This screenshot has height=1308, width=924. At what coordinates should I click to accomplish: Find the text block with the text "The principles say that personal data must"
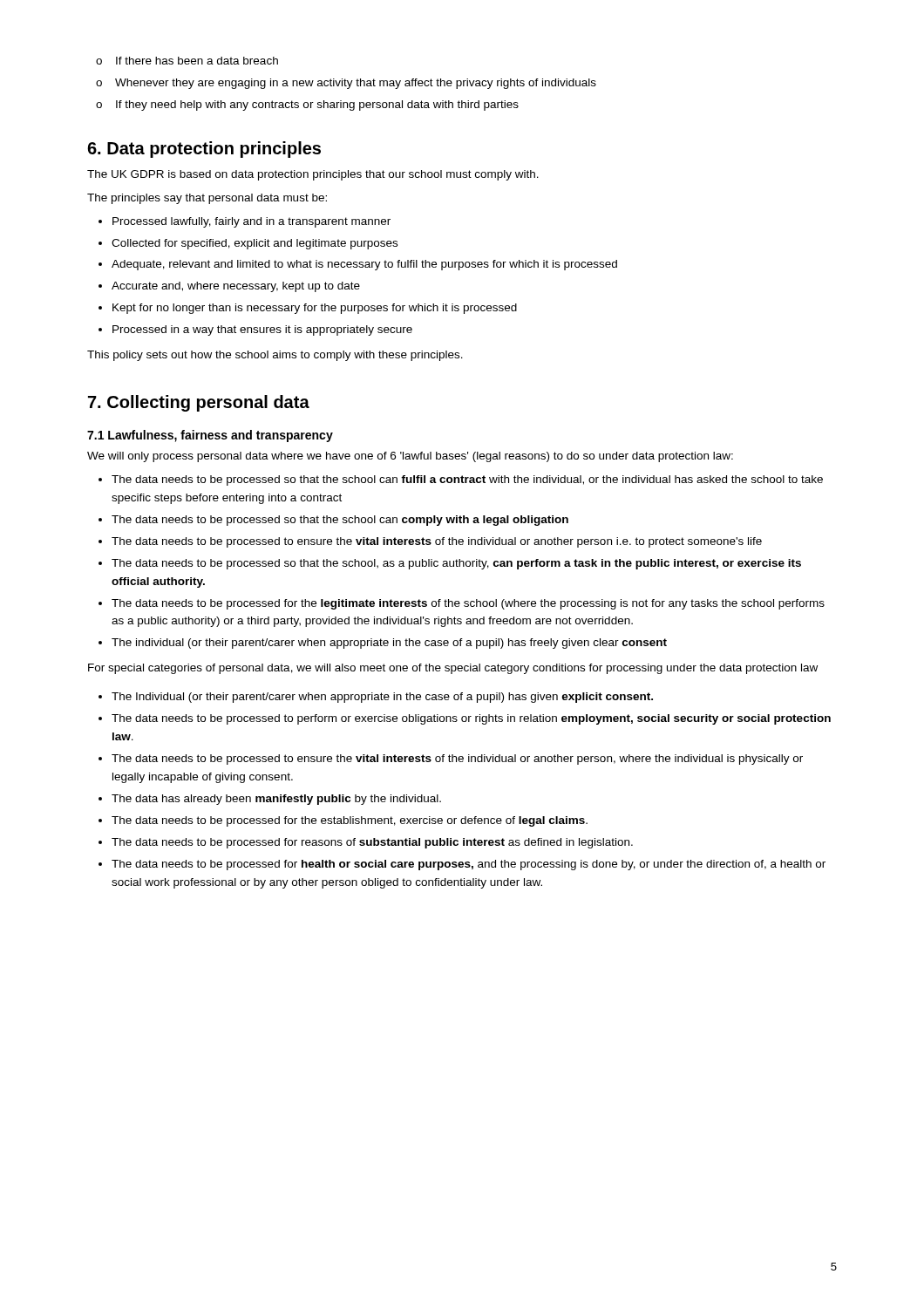[x=208, y=197]
